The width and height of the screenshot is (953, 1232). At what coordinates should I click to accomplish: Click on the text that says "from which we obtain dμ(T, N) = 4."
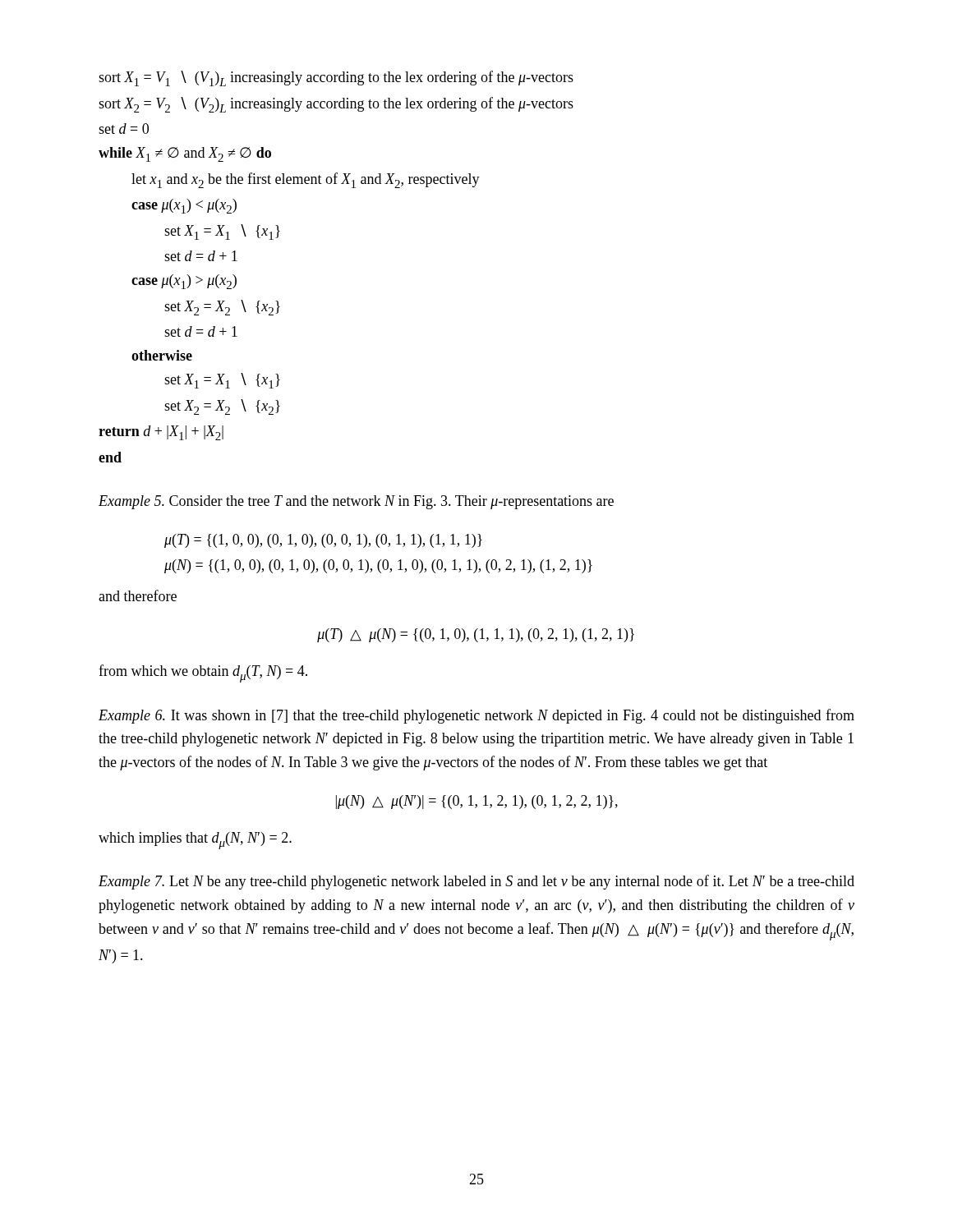(x=203, y=673)
